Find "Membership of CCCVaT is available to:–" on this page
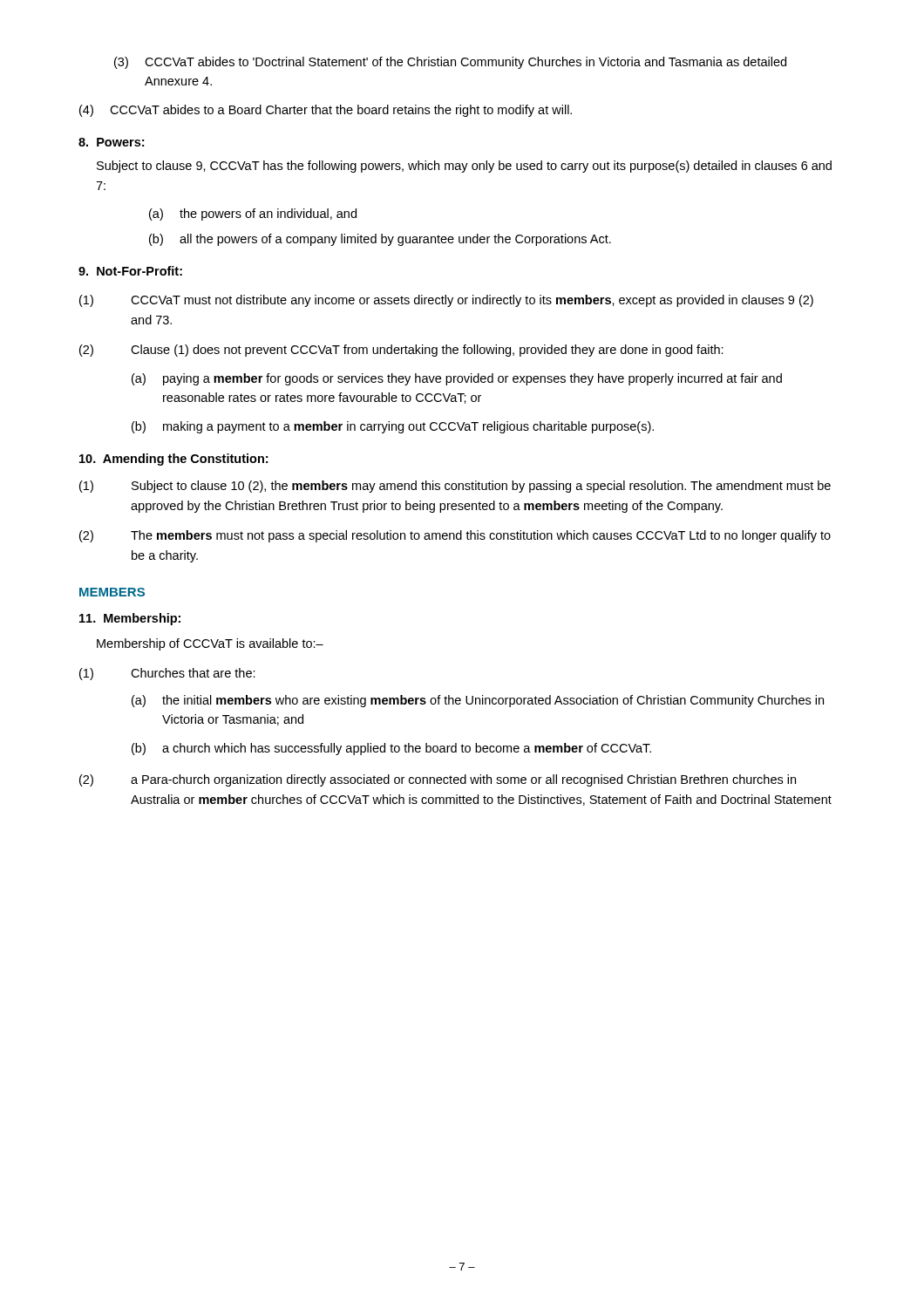924x1308 pixels. tap(209, 643)
